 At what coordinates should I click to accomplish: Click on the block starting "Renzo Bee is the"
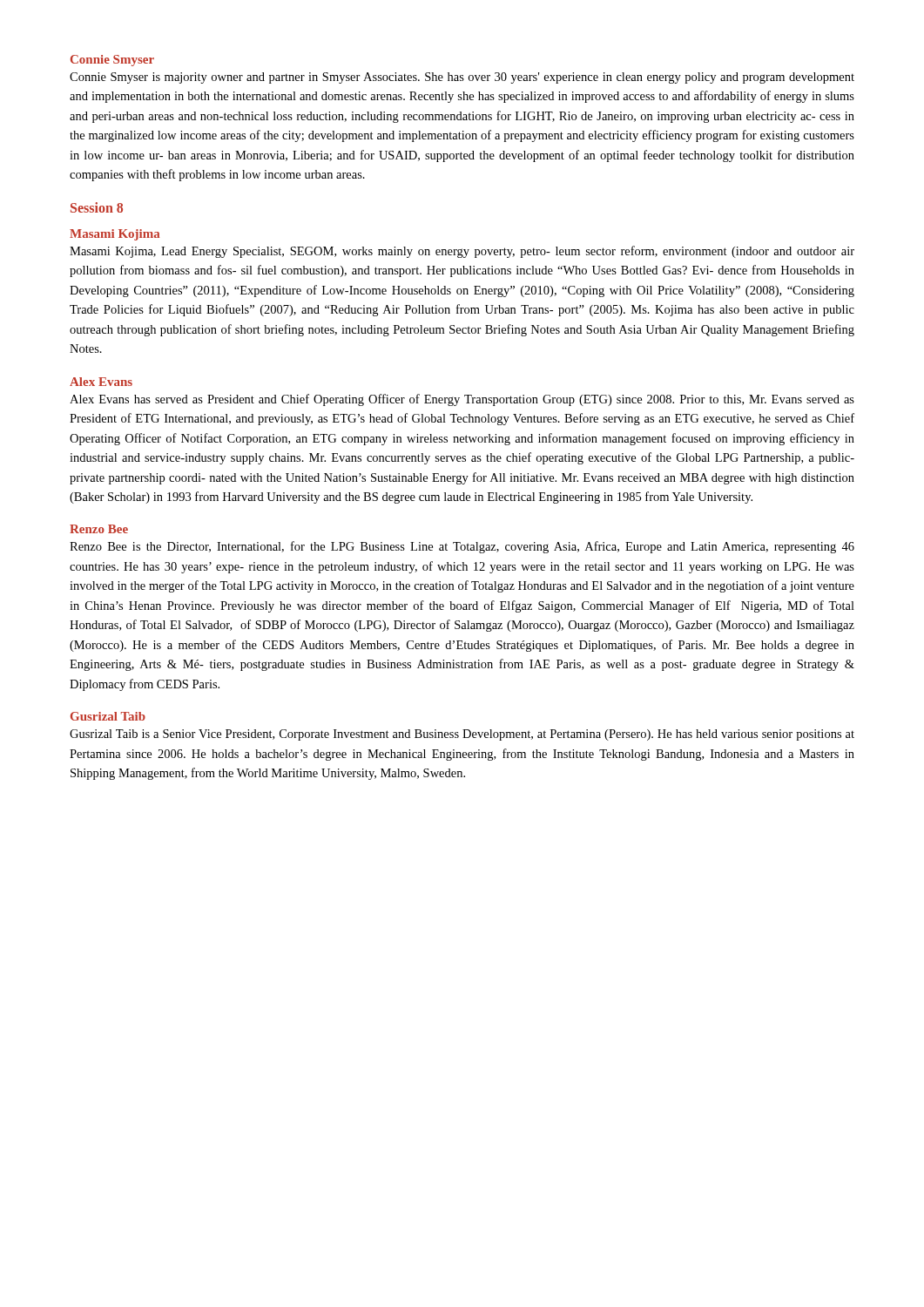point(462,615)
